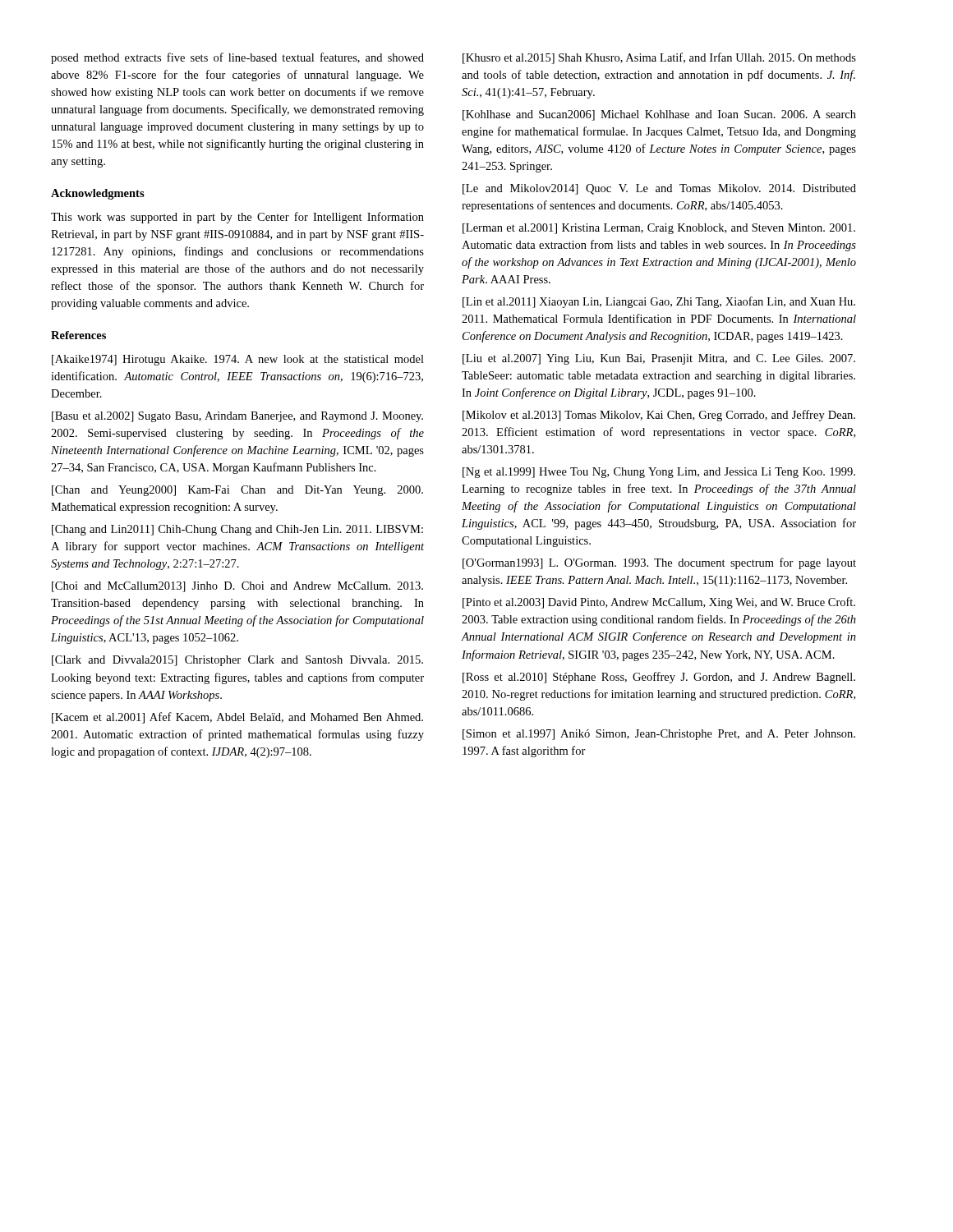Image resolution: width=953 pixels, height=1232 pixels.
Task: Select the text block starting "[Khusro et al.2015] Shah"
Action: (x=659, y=75)
